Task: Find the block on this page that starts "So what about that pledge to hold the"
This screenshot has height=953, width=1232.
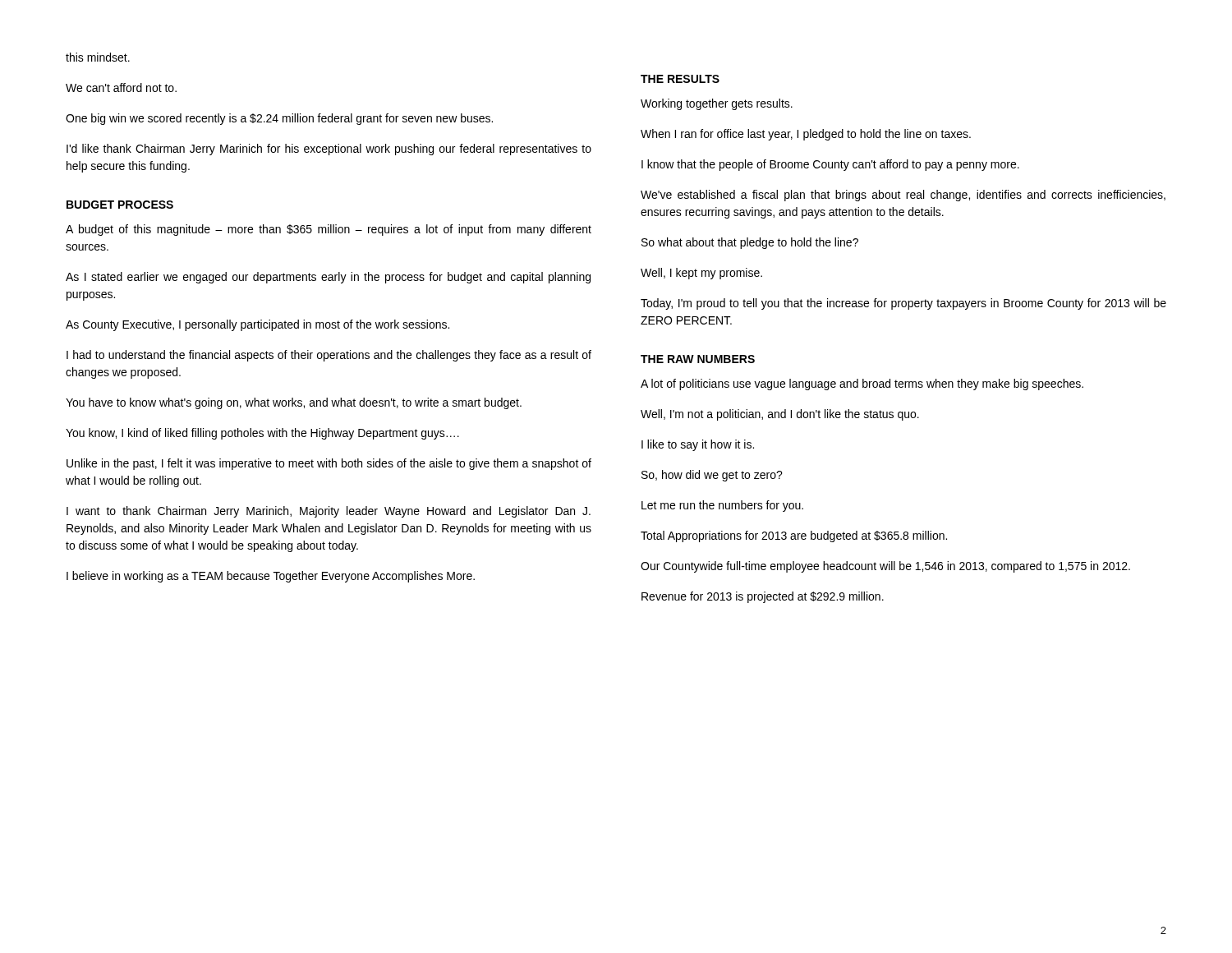Action: pyautogui.click(x=750, y=242)
